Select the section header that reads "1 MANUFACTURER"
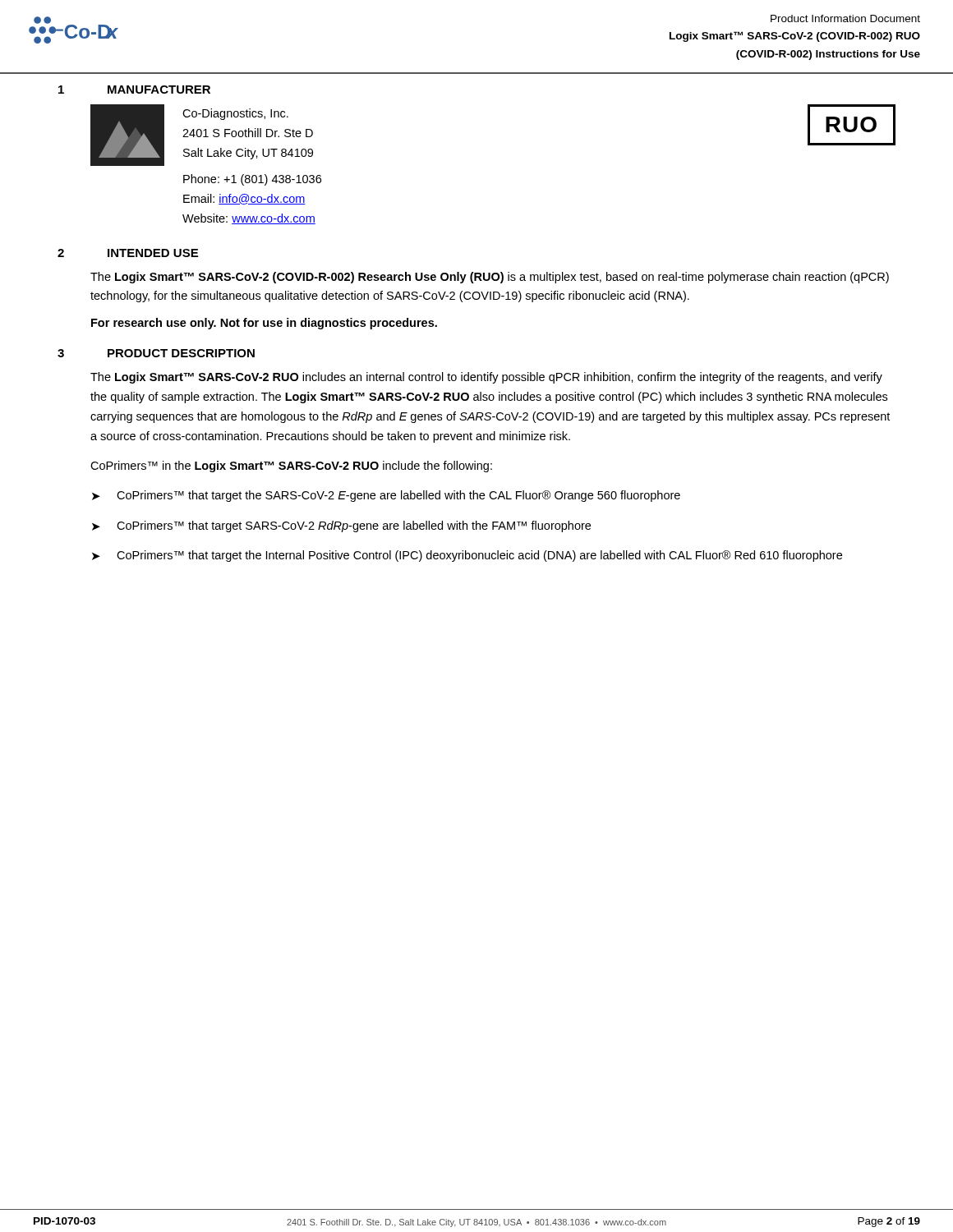Screen dimensions: 1232x953 tap(134, 89)
